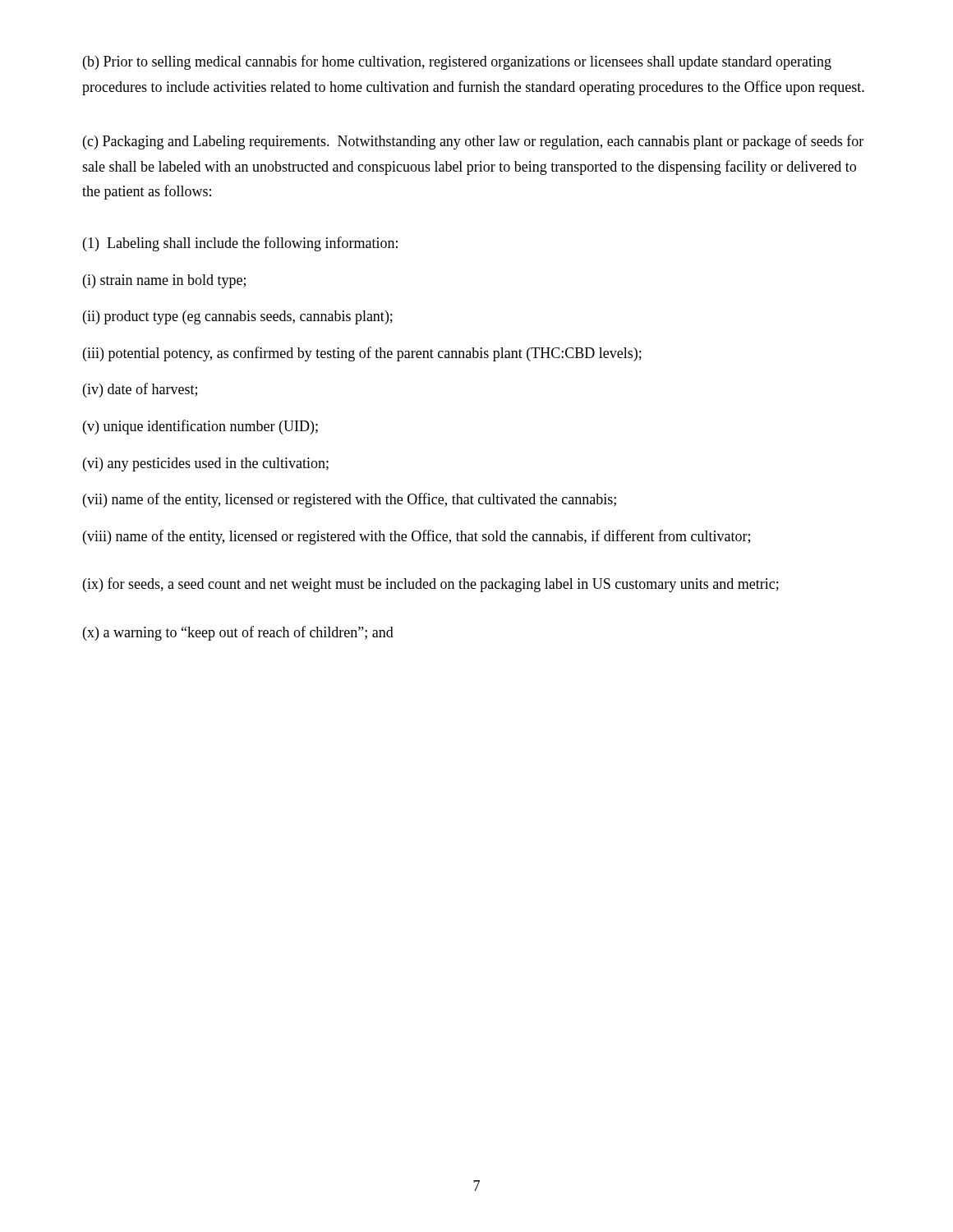This screenshot has width=953, height=1232.
Task: Point to the block beginning "(viii) name of the"
Action: tap(417, 536)
